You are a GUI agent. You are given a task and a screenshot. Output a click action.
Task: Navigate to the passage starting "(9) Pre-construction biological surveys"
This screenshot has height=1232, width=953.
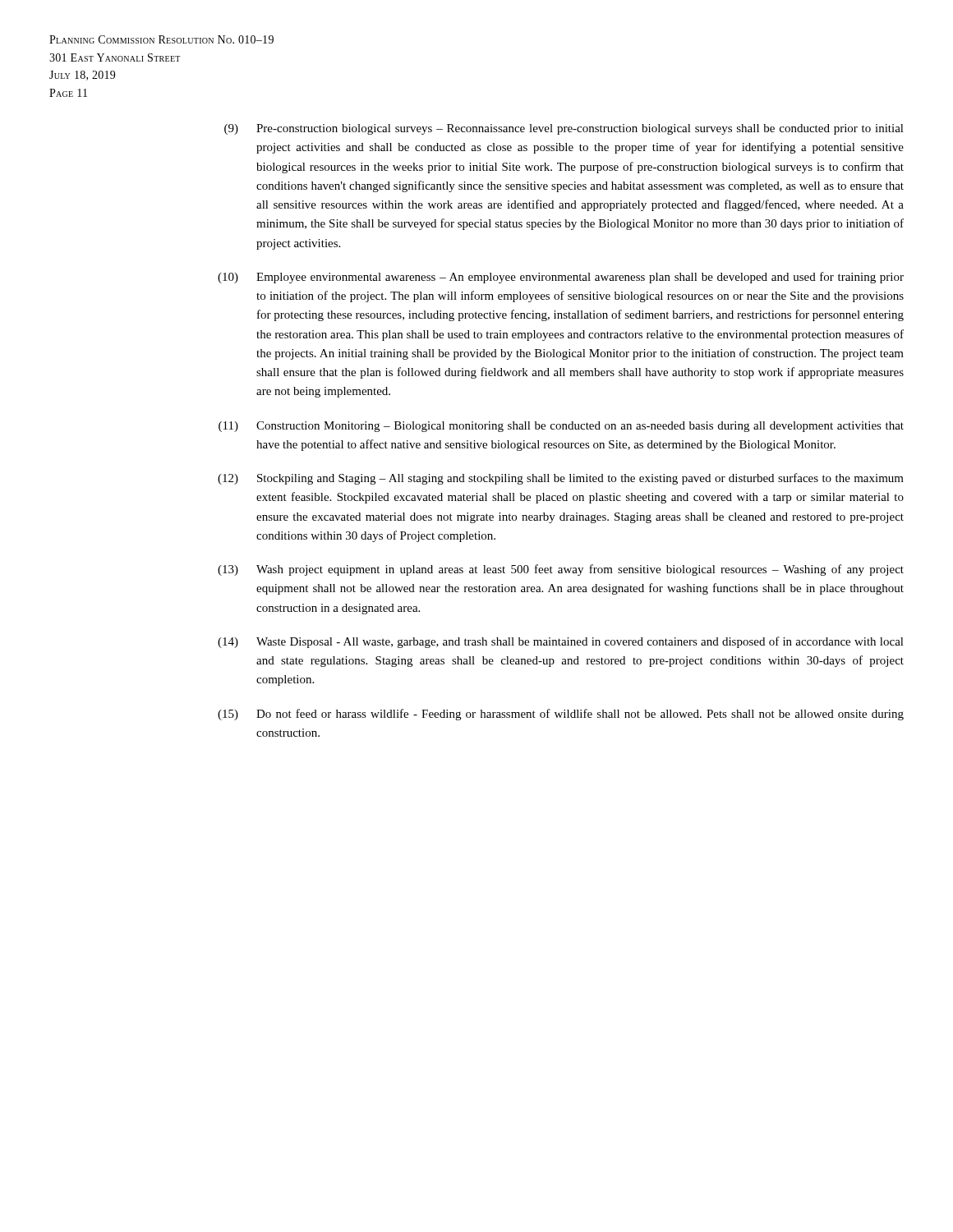click(x=476, y=186)
